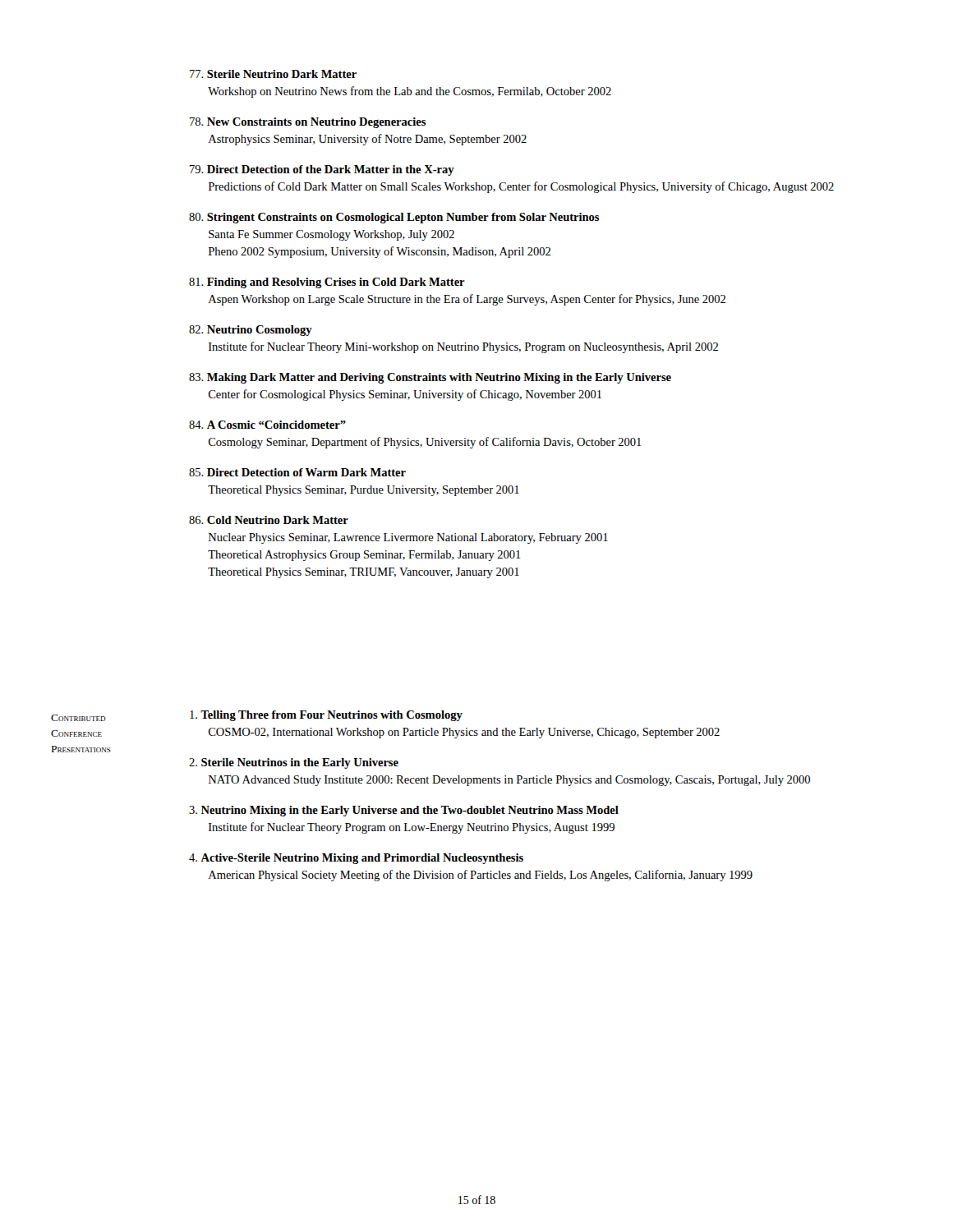Where is the passage that starts "82. Neutrino Cosmology"?
953x1232 pixels.
click(530, 339)
